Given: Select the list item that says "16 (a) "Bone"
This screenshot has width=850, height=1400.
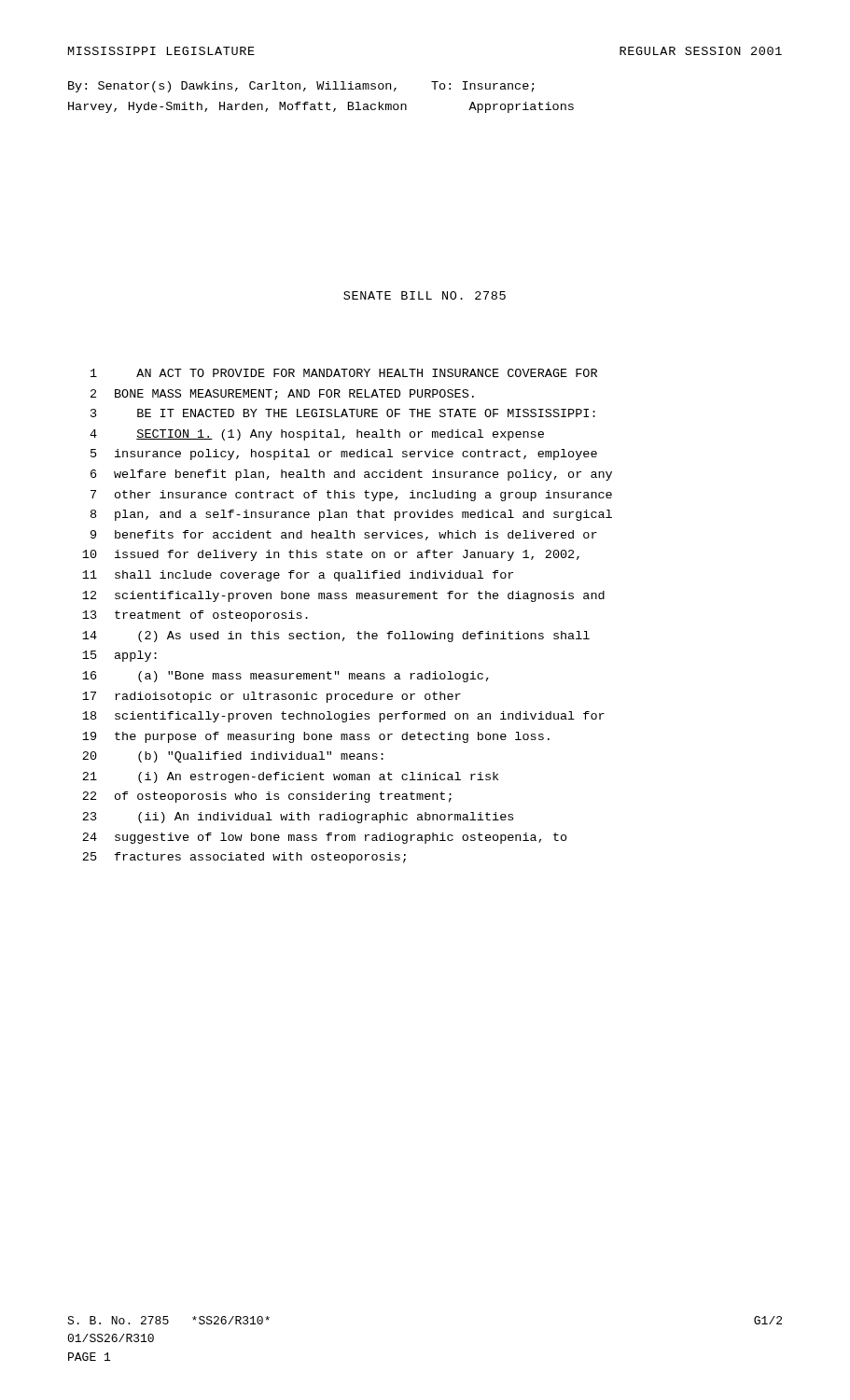Looking at the screenshot, I should [425, 676].
